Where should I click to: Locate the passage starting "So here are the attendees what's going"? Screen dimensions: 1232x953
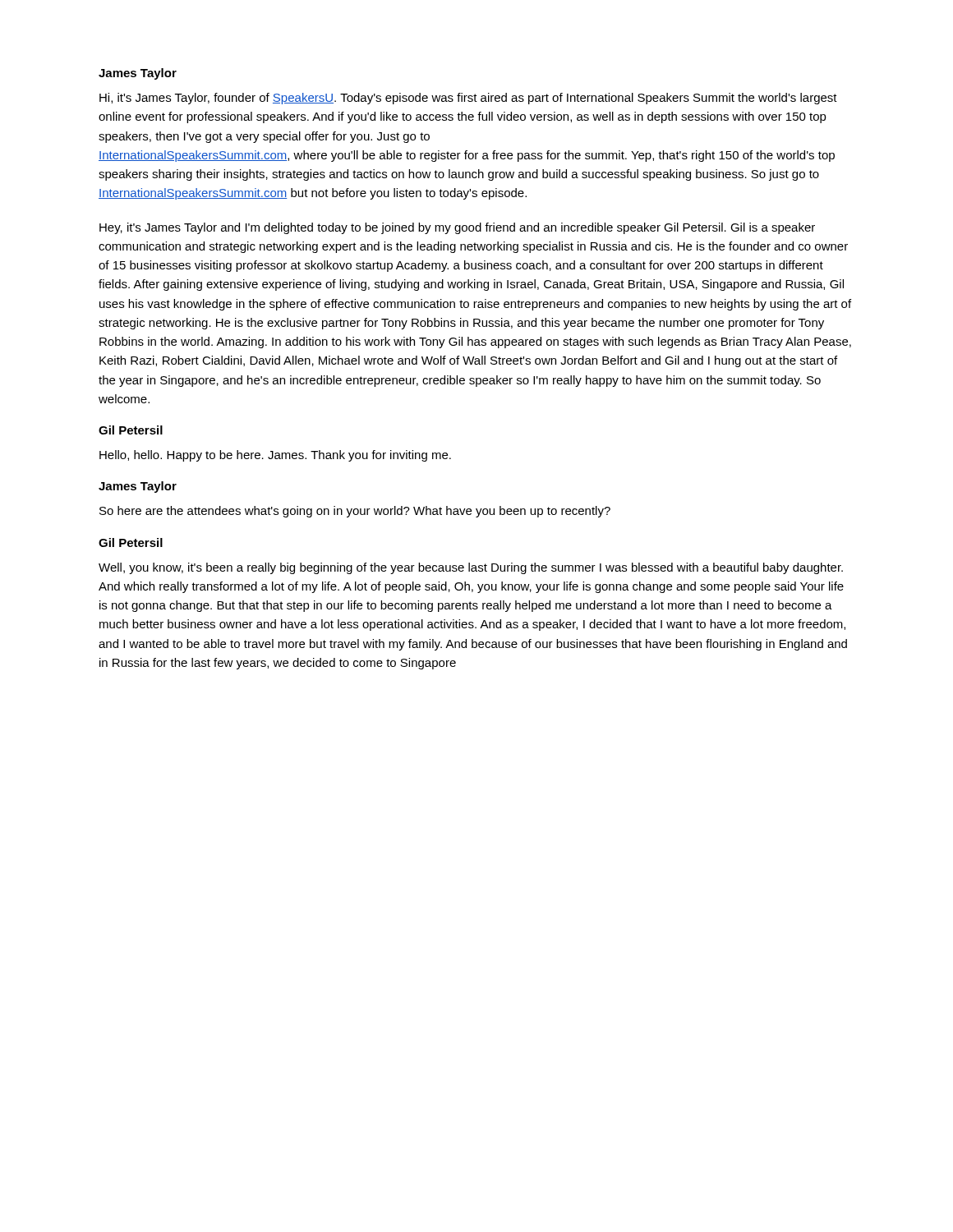(x=355, y=511)
